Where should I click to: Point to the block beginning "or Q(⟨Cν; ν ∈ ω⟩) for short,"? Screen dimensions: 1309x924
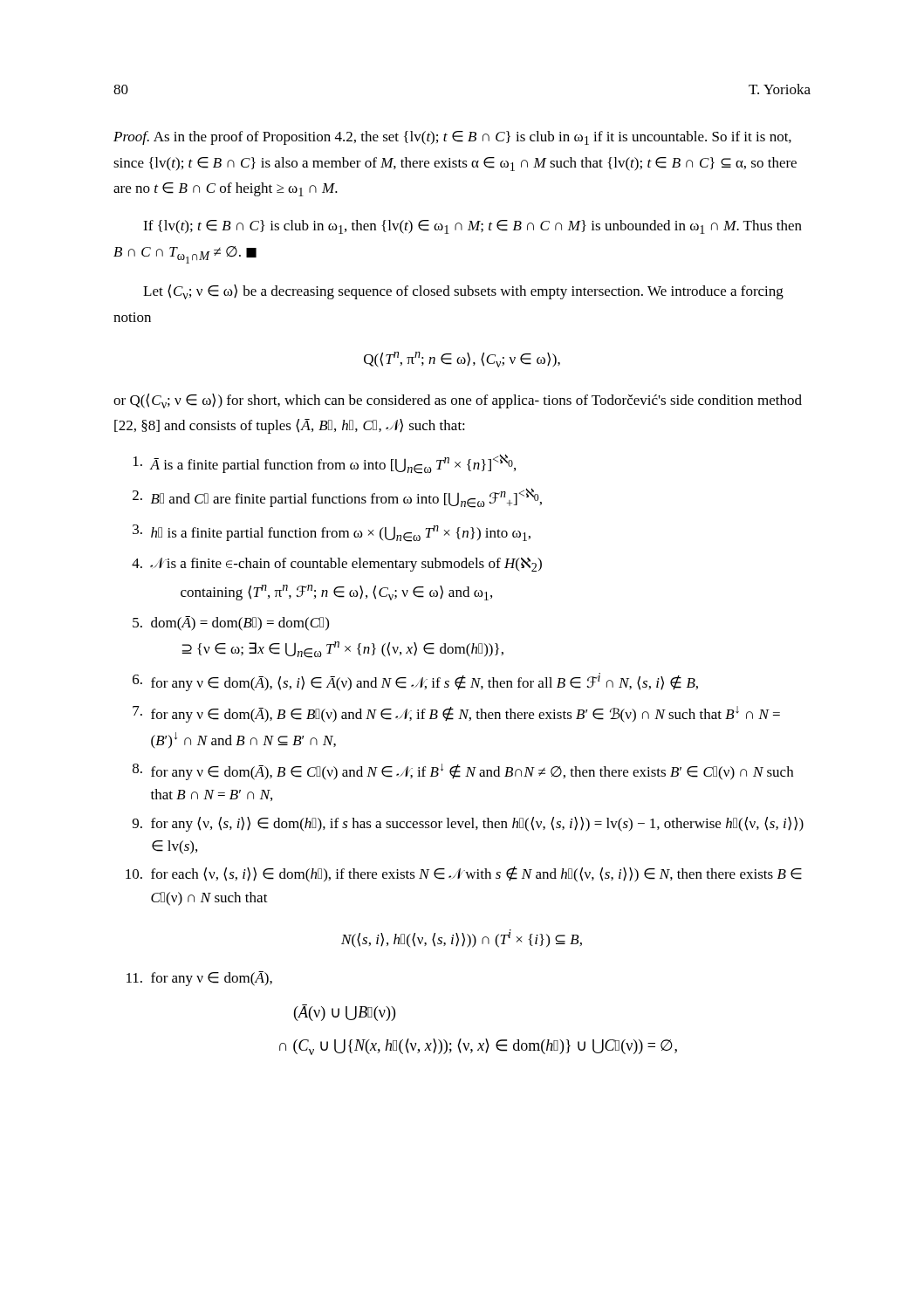462,413
